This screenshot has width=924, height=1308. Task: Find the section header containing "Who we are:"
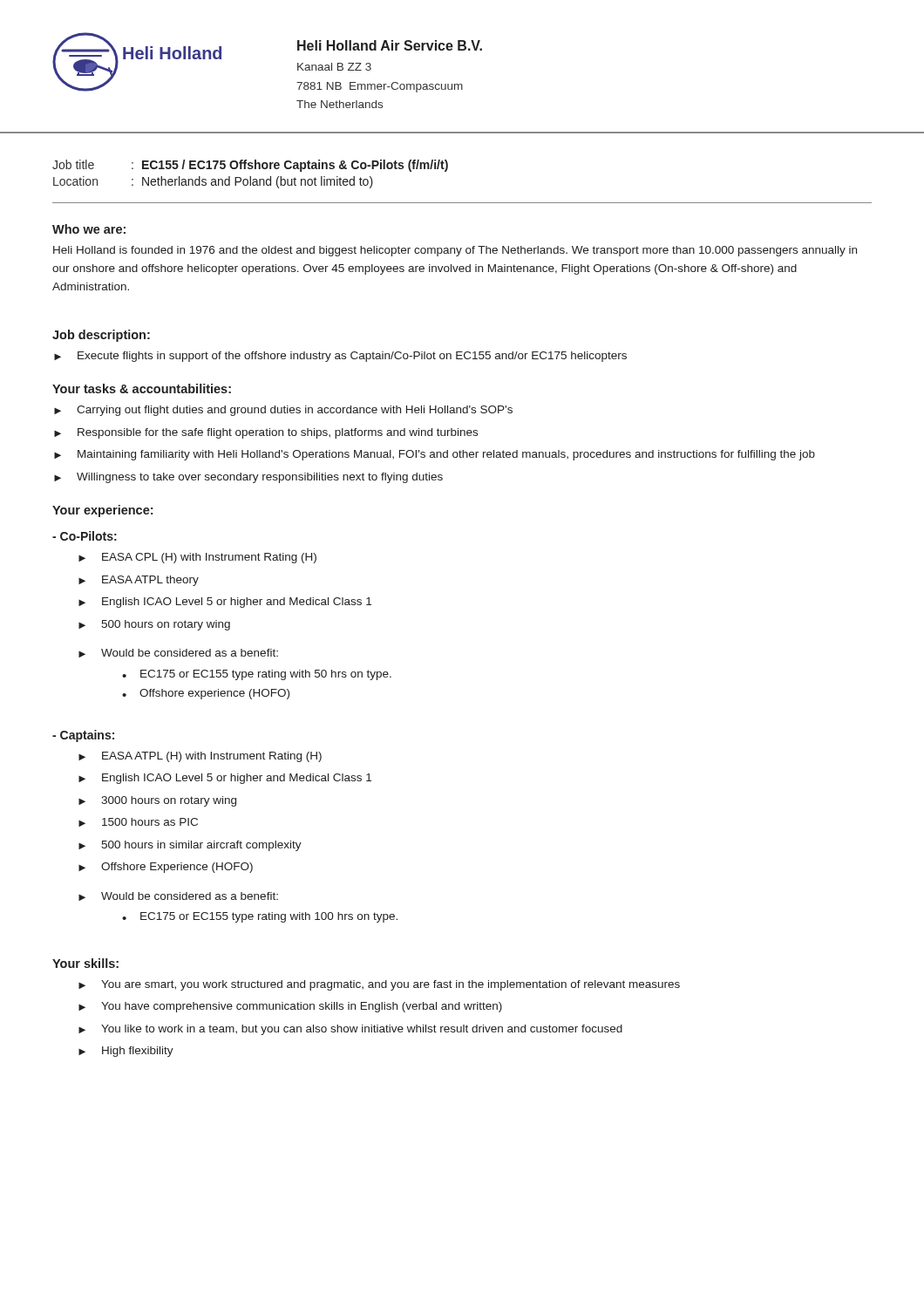90,229
